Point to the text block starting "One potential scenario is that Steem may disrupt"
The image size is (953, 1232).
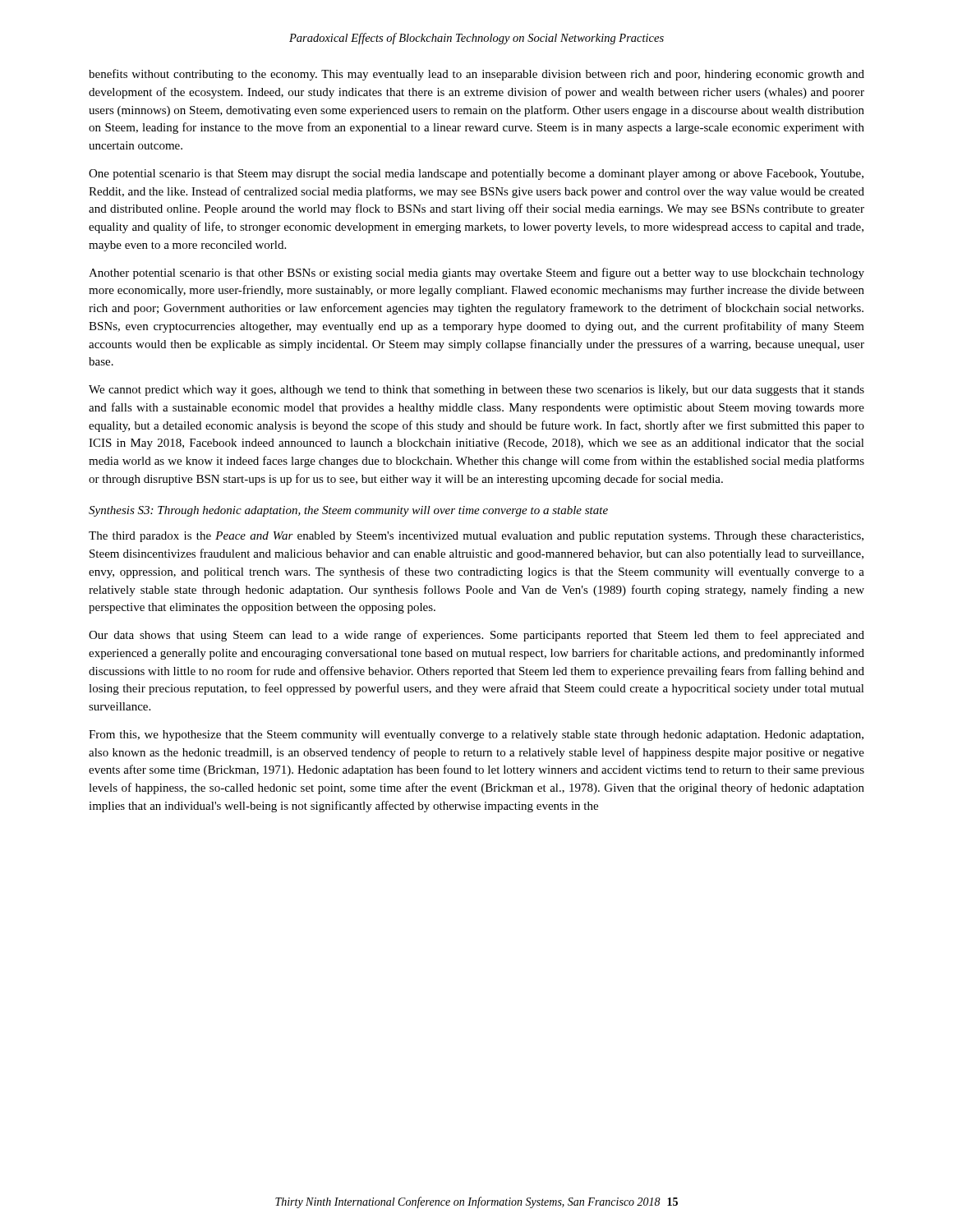(x=476, y=209)
